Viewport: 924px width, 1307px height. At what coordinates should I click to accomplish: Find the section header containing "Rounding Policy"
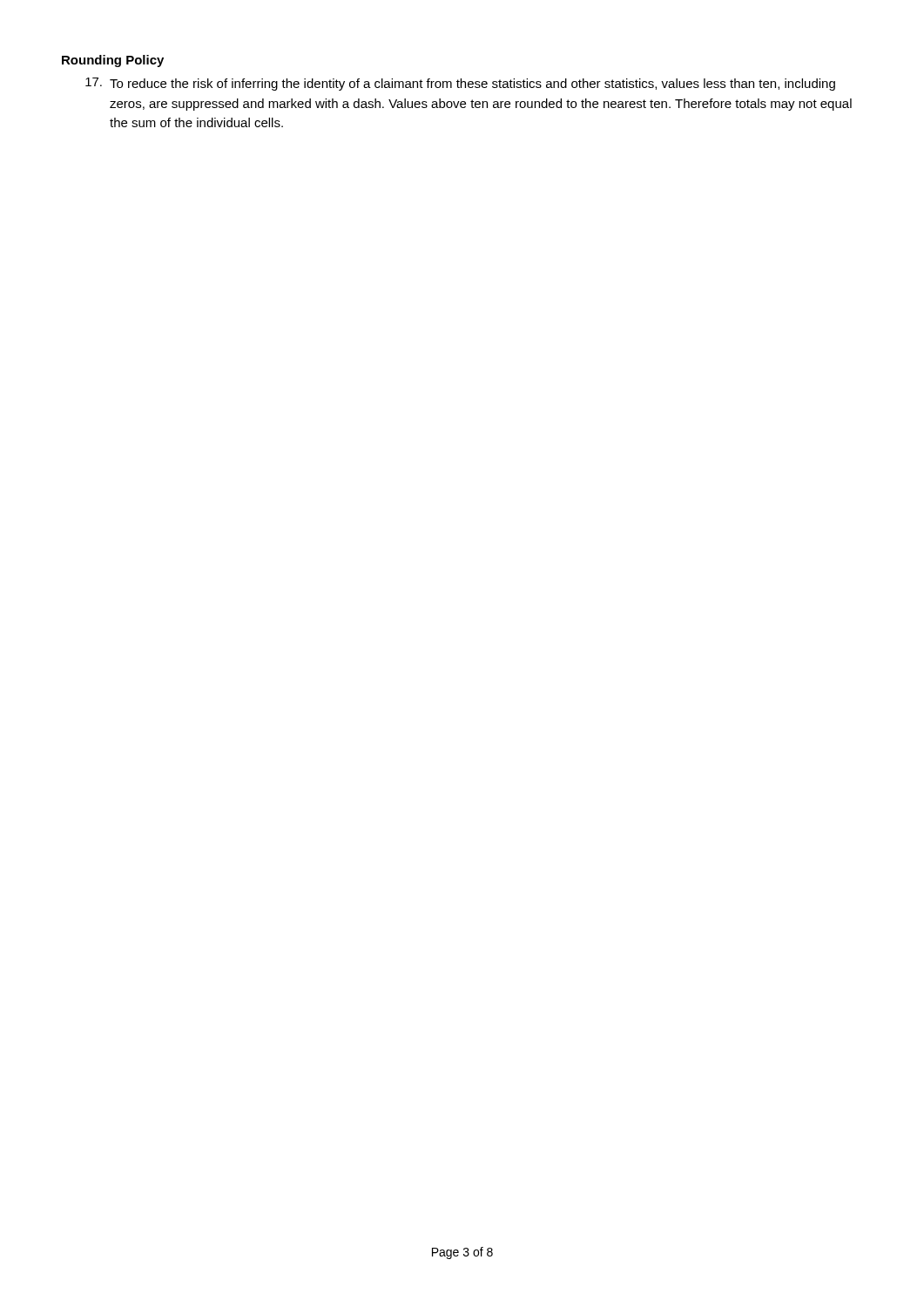pyautogui.click(x=112, y=60)
